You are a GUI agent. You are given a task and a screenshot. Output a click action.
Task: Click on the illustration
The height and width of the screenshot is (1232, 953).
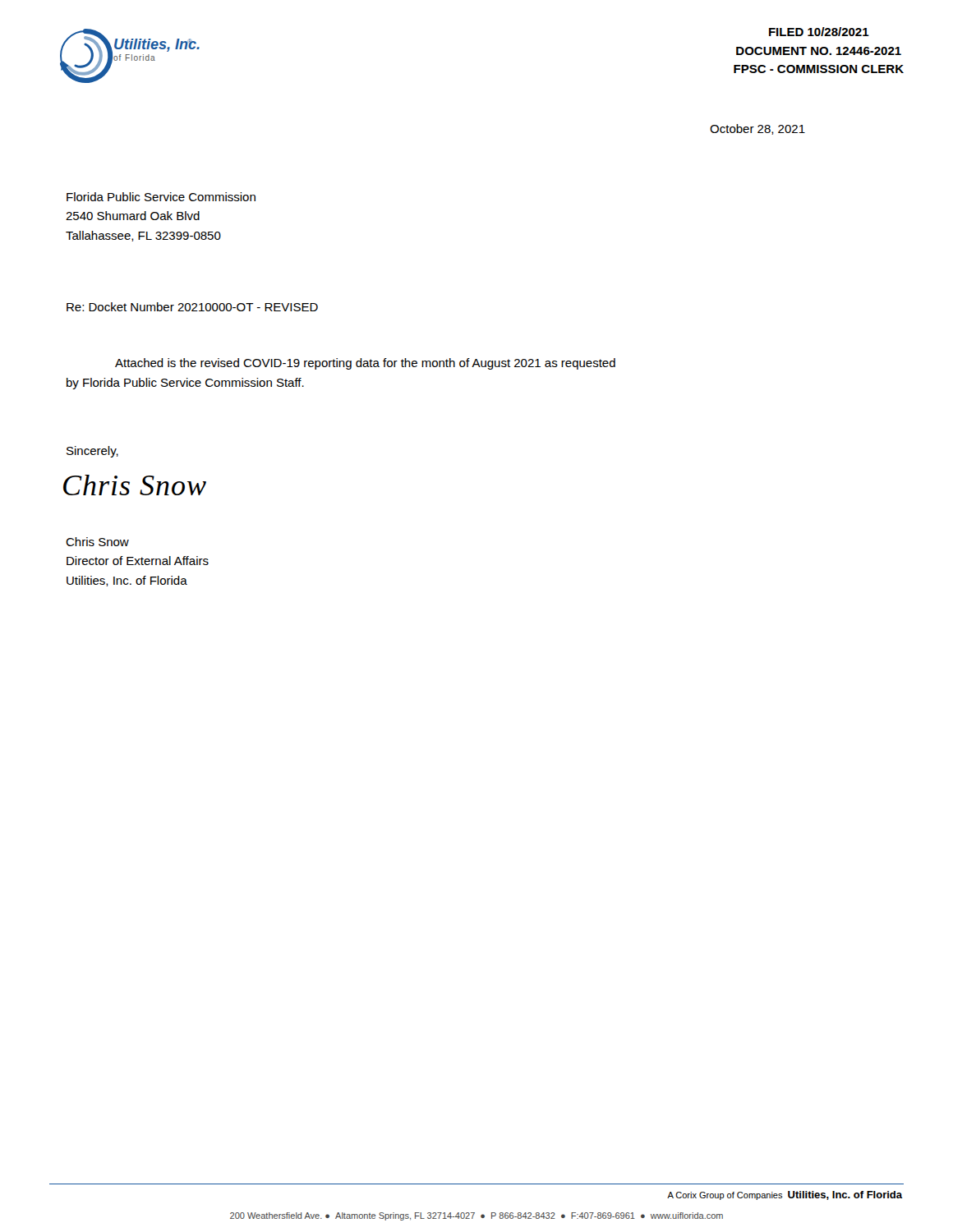(x=134, y=485)
